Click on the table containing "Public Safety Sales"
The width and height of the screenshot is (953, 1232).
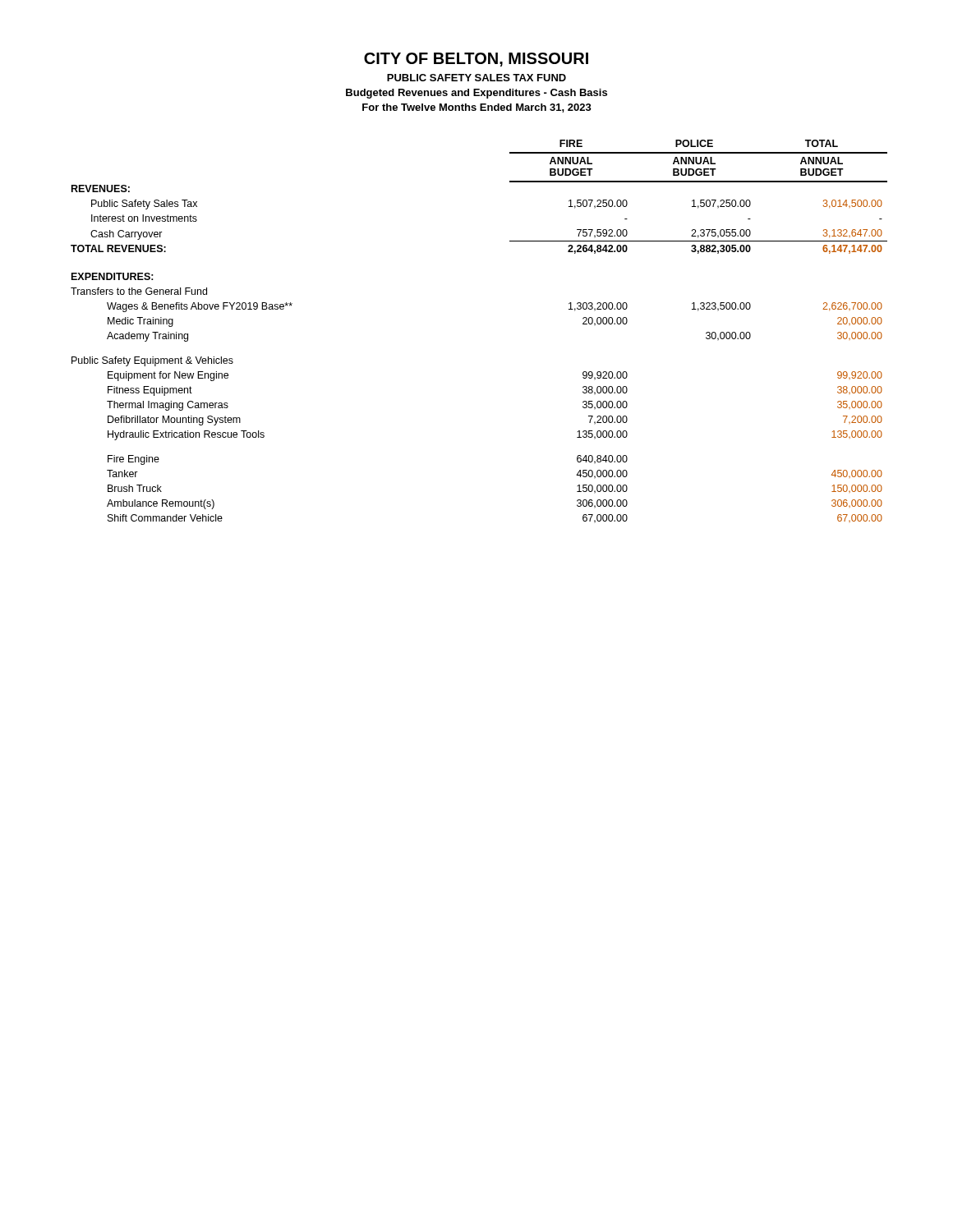[476, 331]
